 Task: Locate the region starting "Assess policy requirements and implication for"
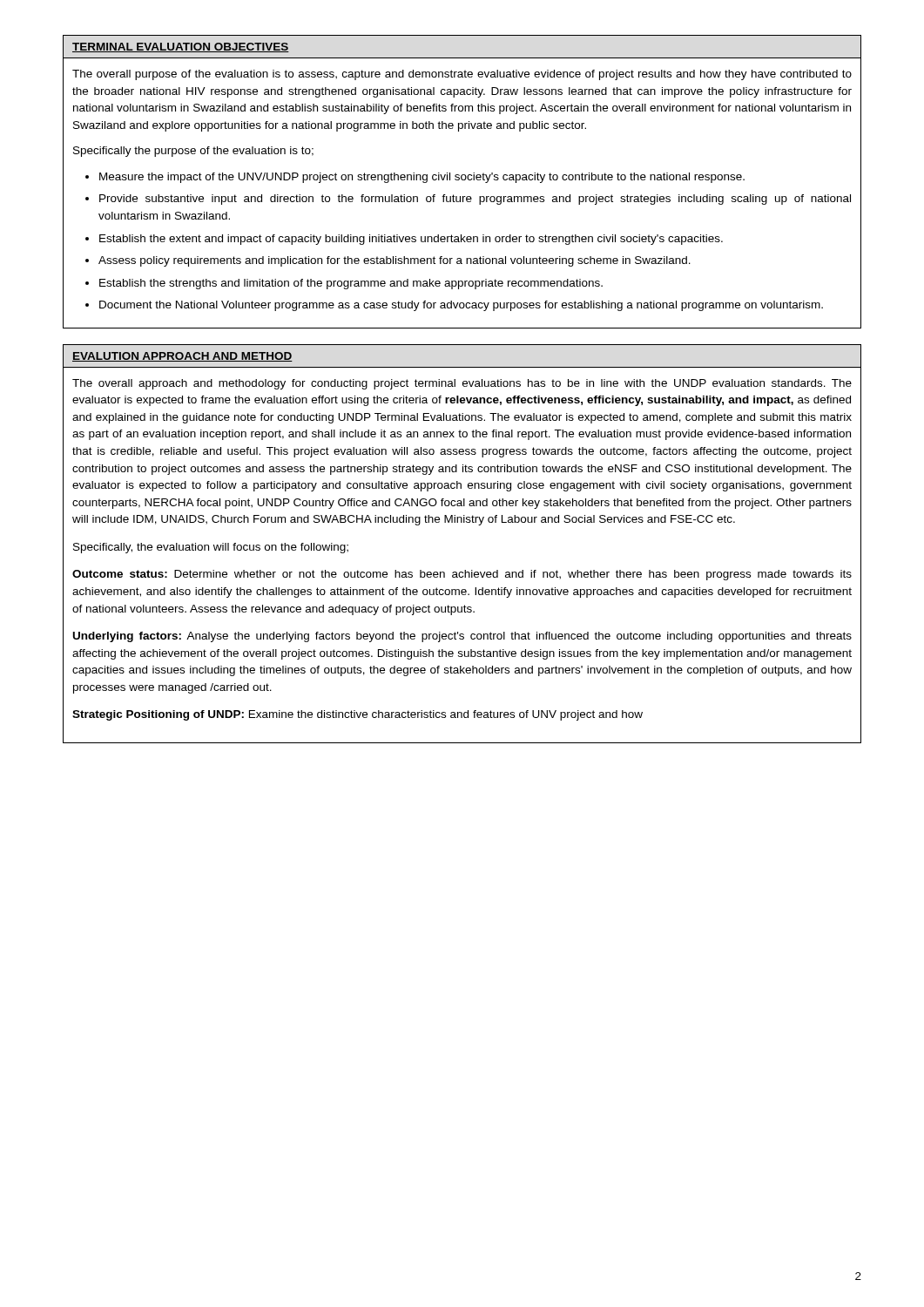point(395,260)
